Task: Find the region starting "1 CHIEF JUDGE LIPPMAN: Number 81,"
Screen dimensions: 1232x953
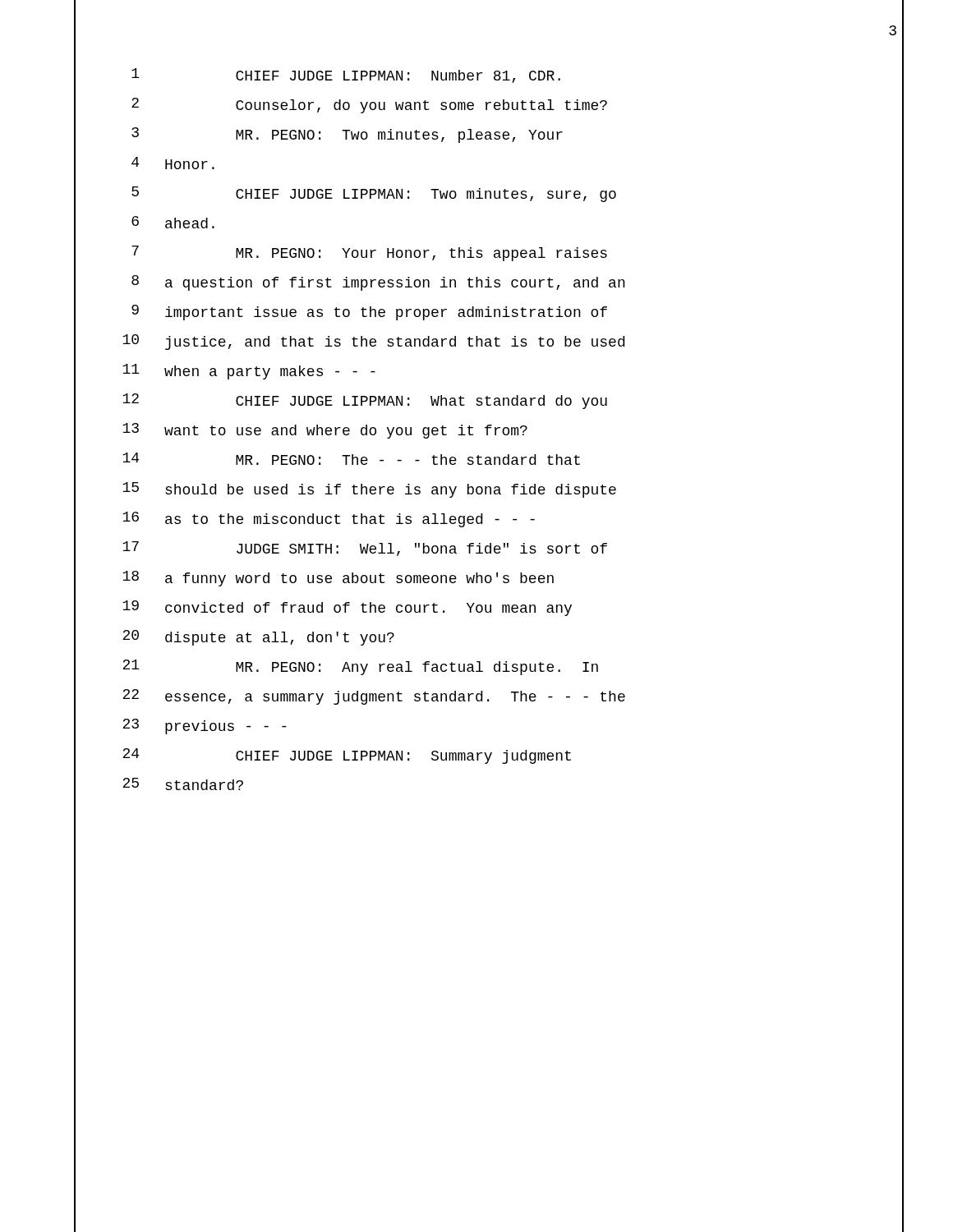Action: (x=488, y=77)
